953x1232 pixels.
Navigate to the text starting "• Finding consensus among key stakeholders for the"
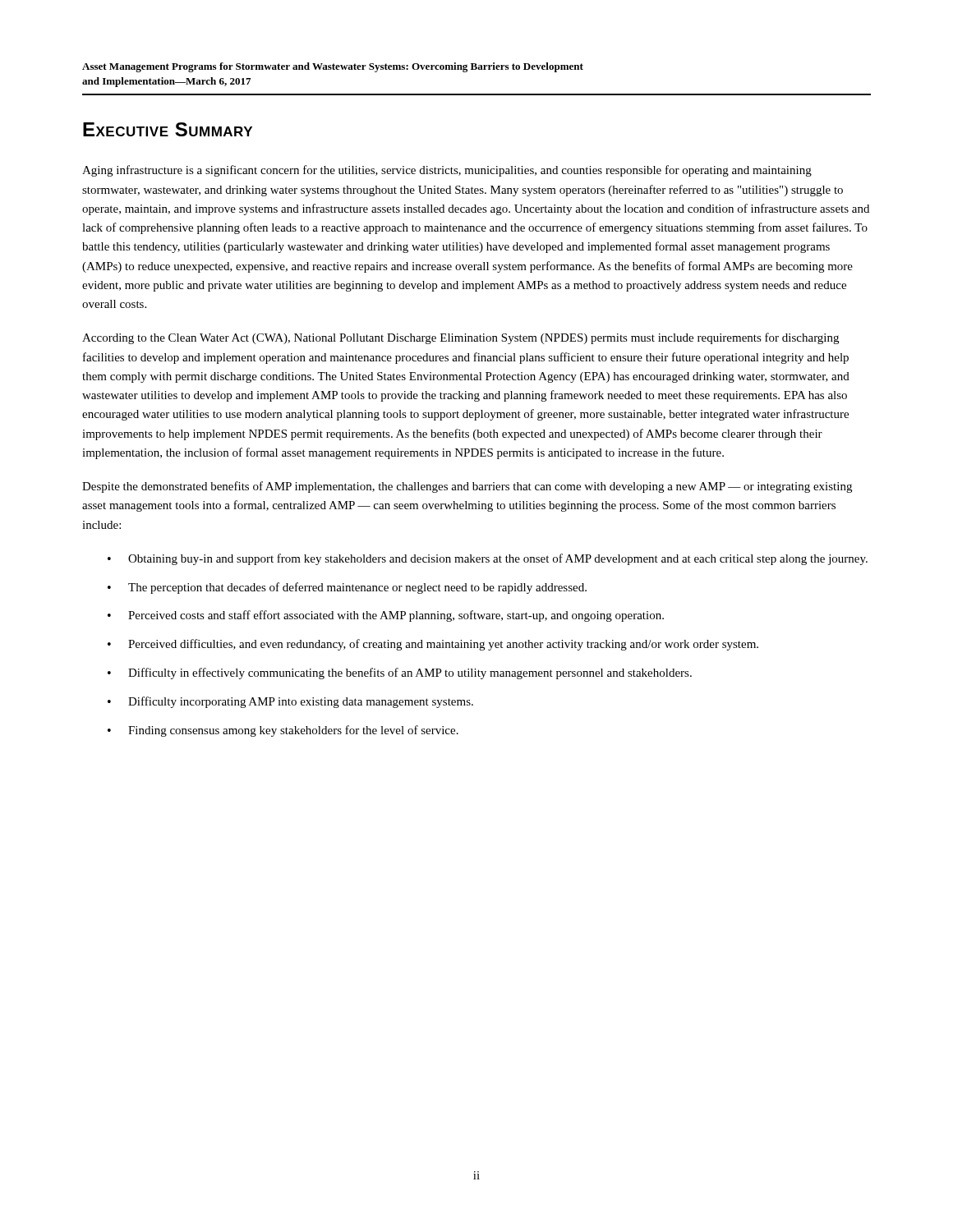click(283, 731)
